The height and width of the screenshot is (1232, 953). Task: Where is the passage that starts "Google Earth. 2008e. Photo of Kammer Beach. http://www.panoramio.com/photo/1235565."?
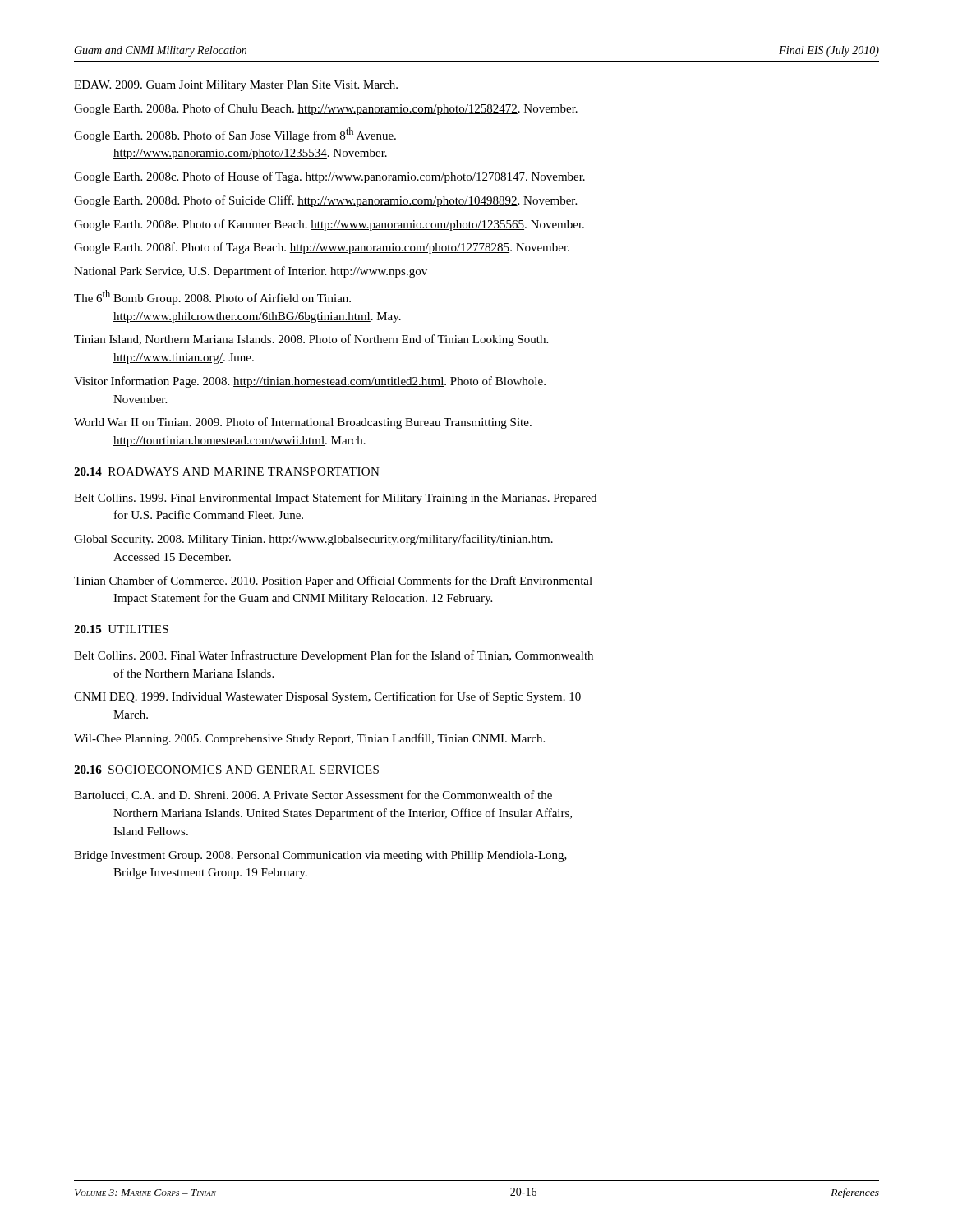point(476,225)
